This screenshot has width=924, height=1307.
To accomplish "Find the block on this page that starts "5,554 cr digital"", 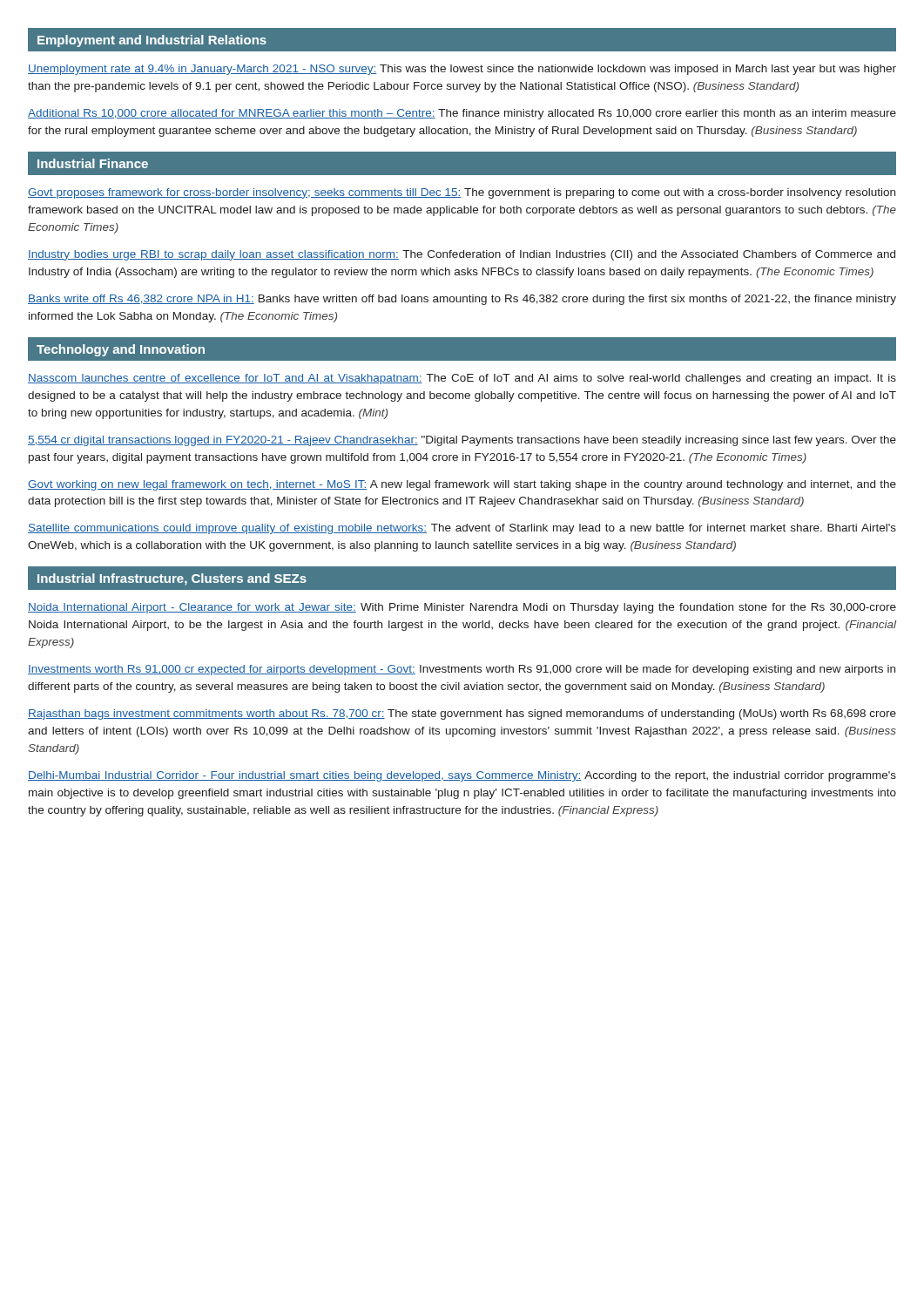I will pyautogui.click(x=462, y=448).
